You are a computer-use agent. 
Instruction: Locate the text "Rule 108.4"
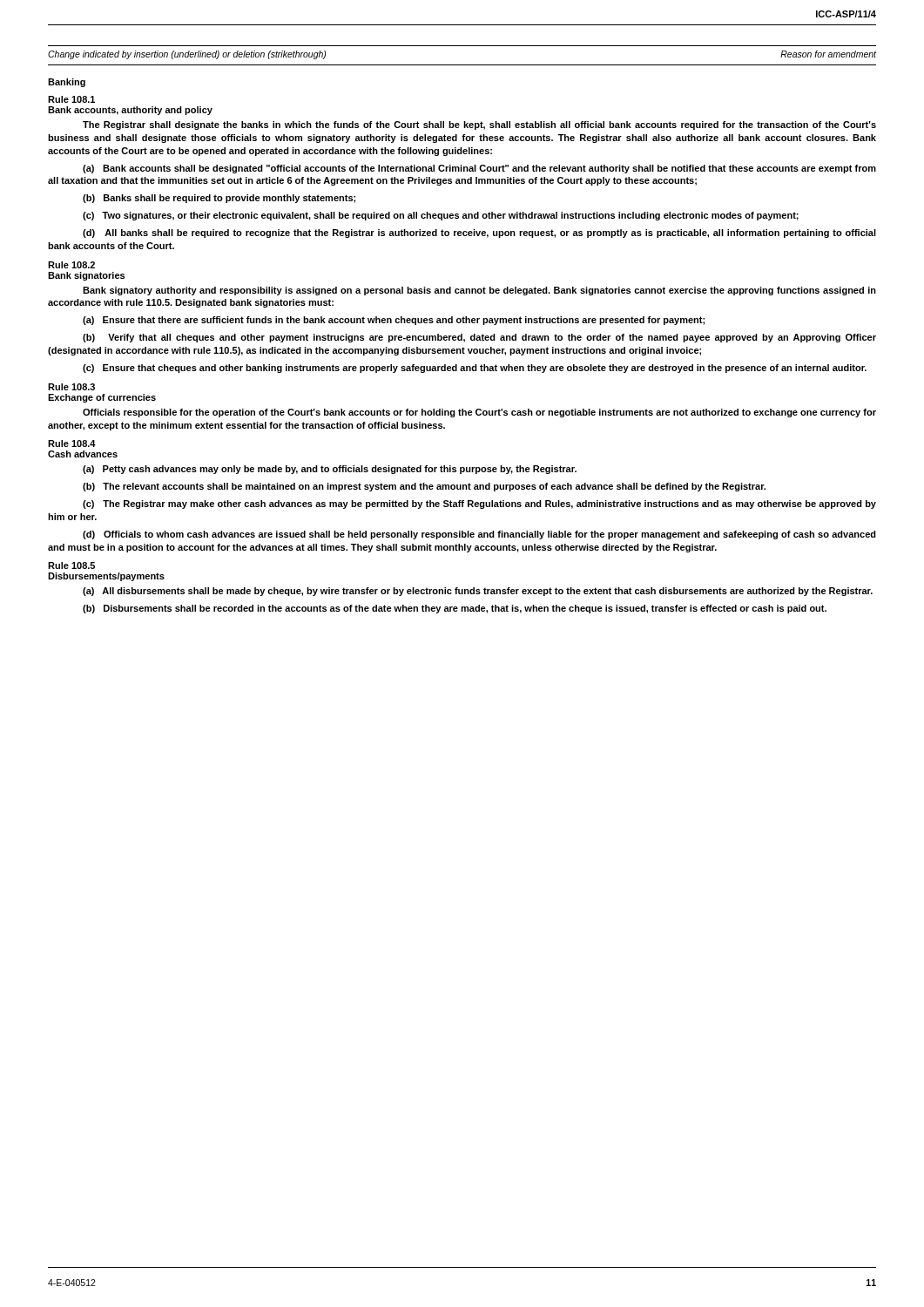pyautogui.click(x=72, y=444)
